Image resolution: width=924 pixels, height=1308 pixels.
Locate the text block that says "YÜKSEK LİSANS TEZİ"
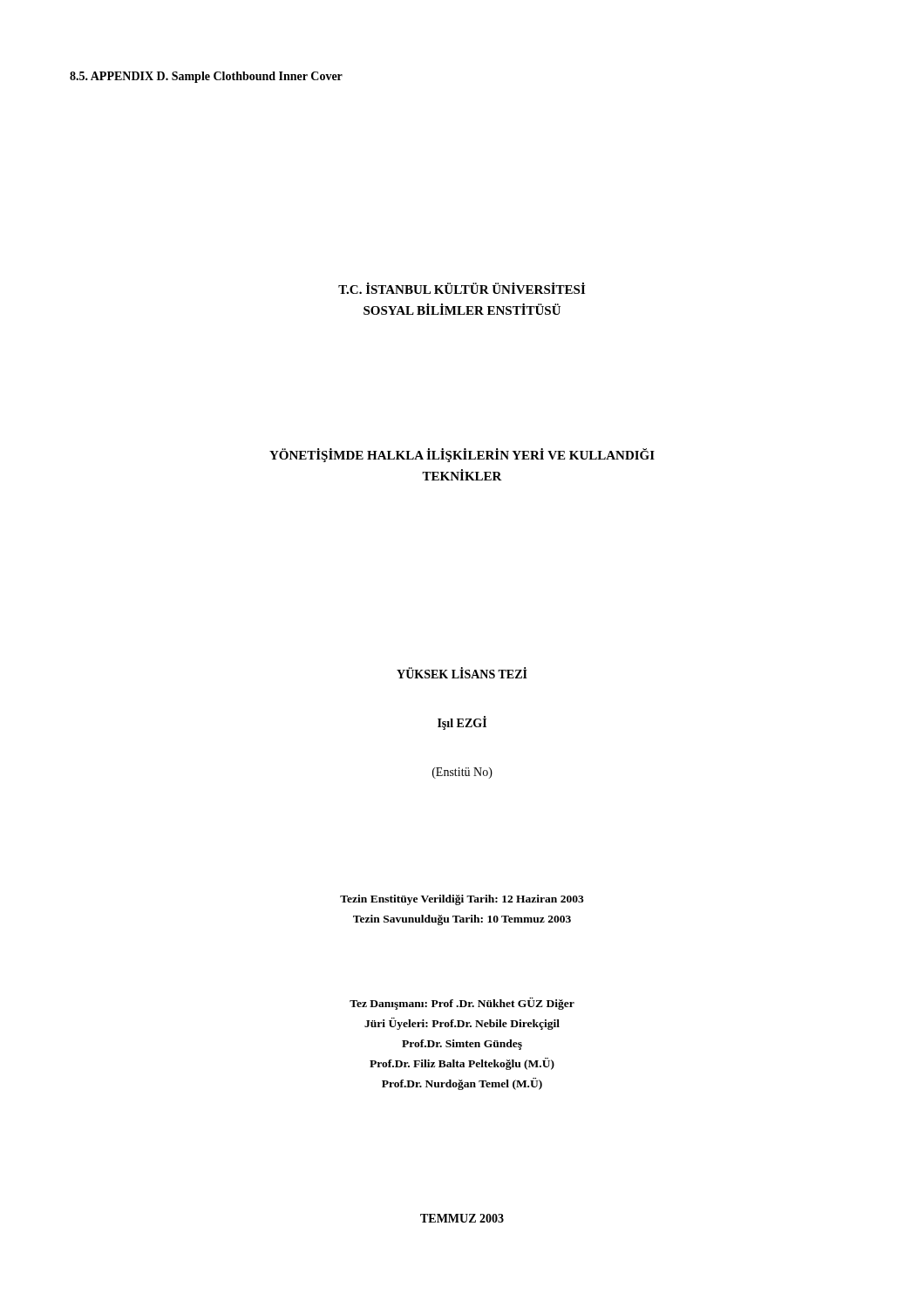(x=462, y=723)
